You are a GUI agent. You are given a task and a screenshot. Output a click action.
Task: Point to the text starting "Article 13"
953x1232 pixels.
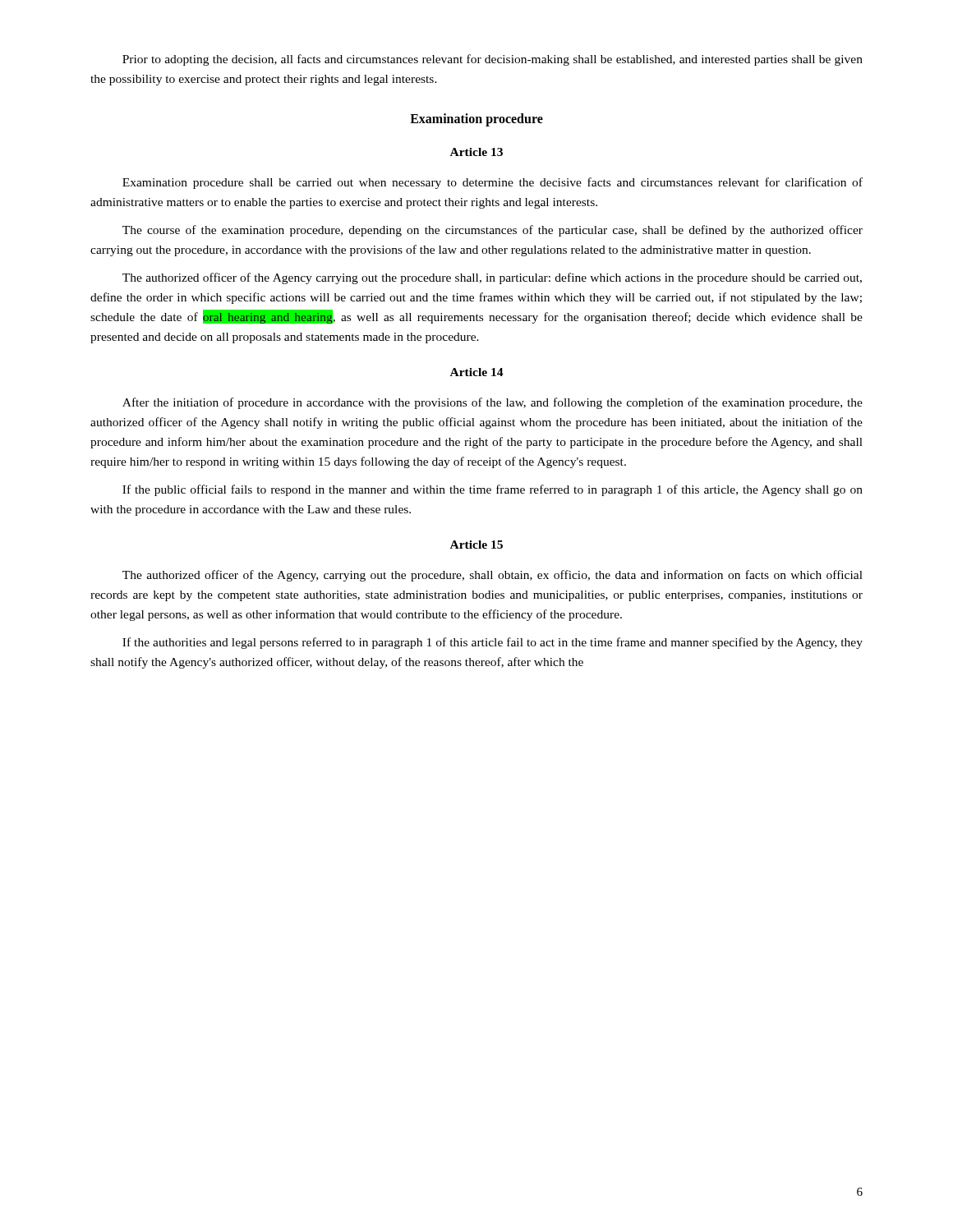[476, 152]
